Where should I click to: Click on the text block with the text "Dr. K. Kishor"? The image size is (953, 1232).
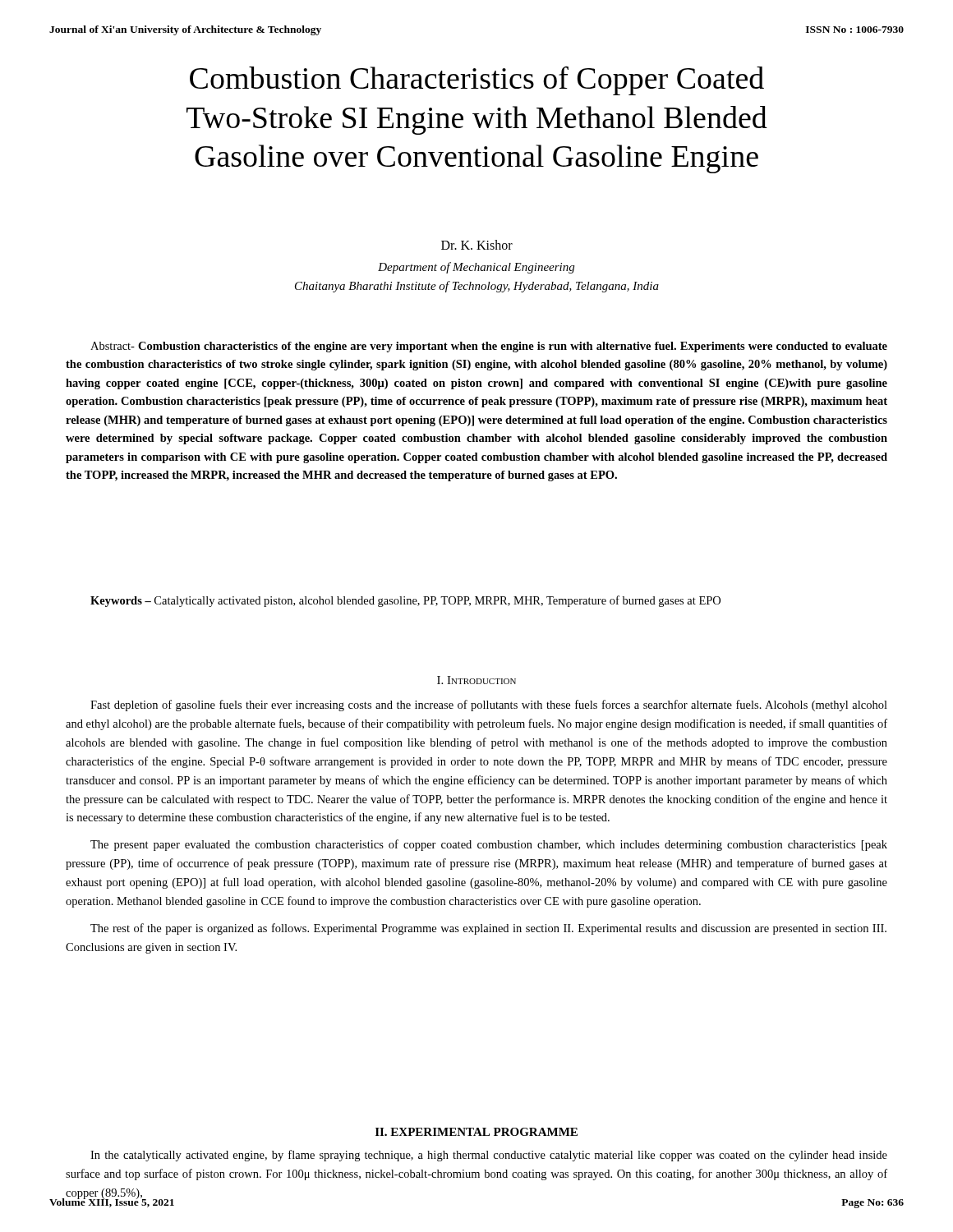(476, 266)
